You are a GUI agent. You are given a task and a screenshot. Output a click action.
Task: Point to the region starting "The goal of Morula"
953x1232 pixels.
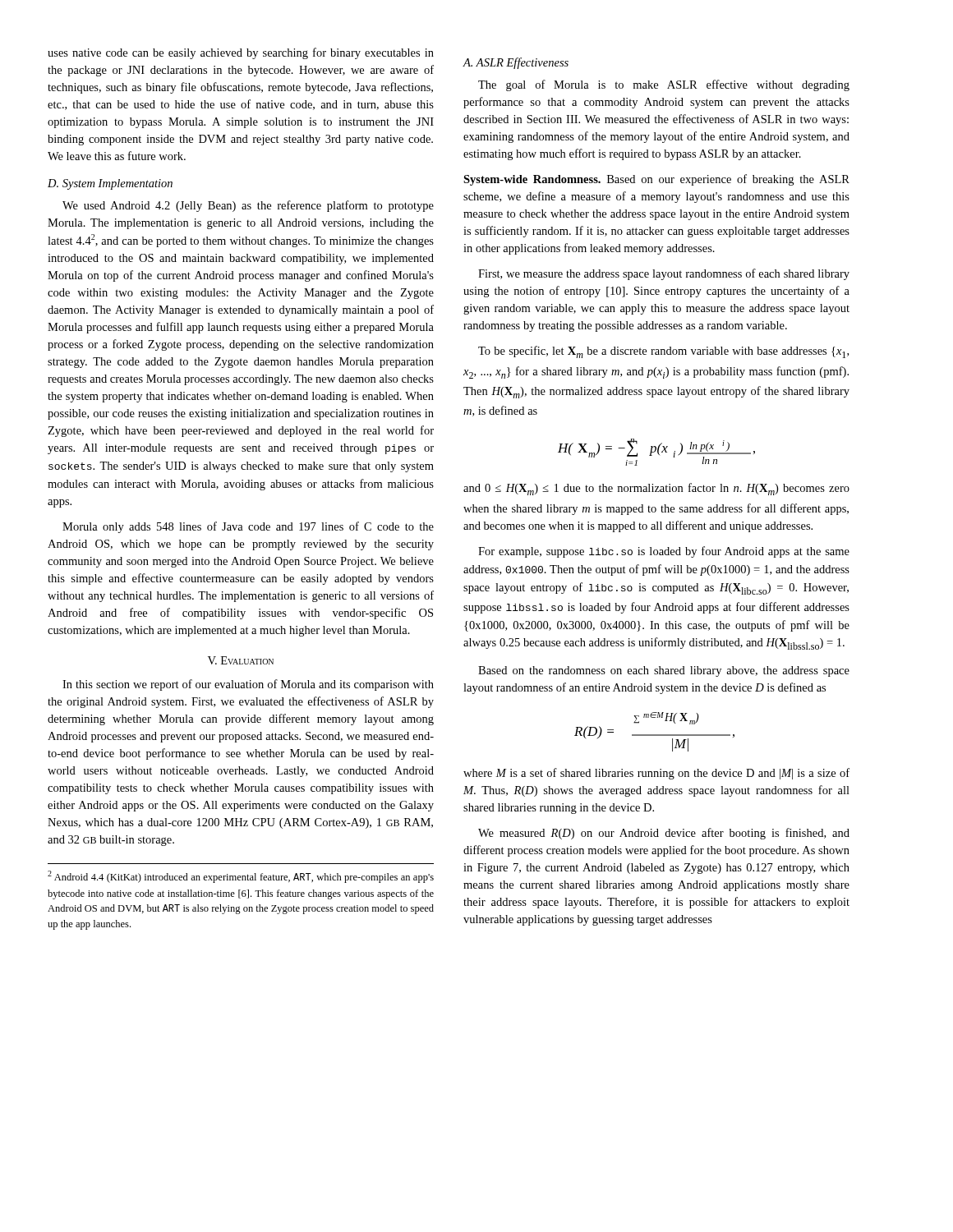[656, 120]
